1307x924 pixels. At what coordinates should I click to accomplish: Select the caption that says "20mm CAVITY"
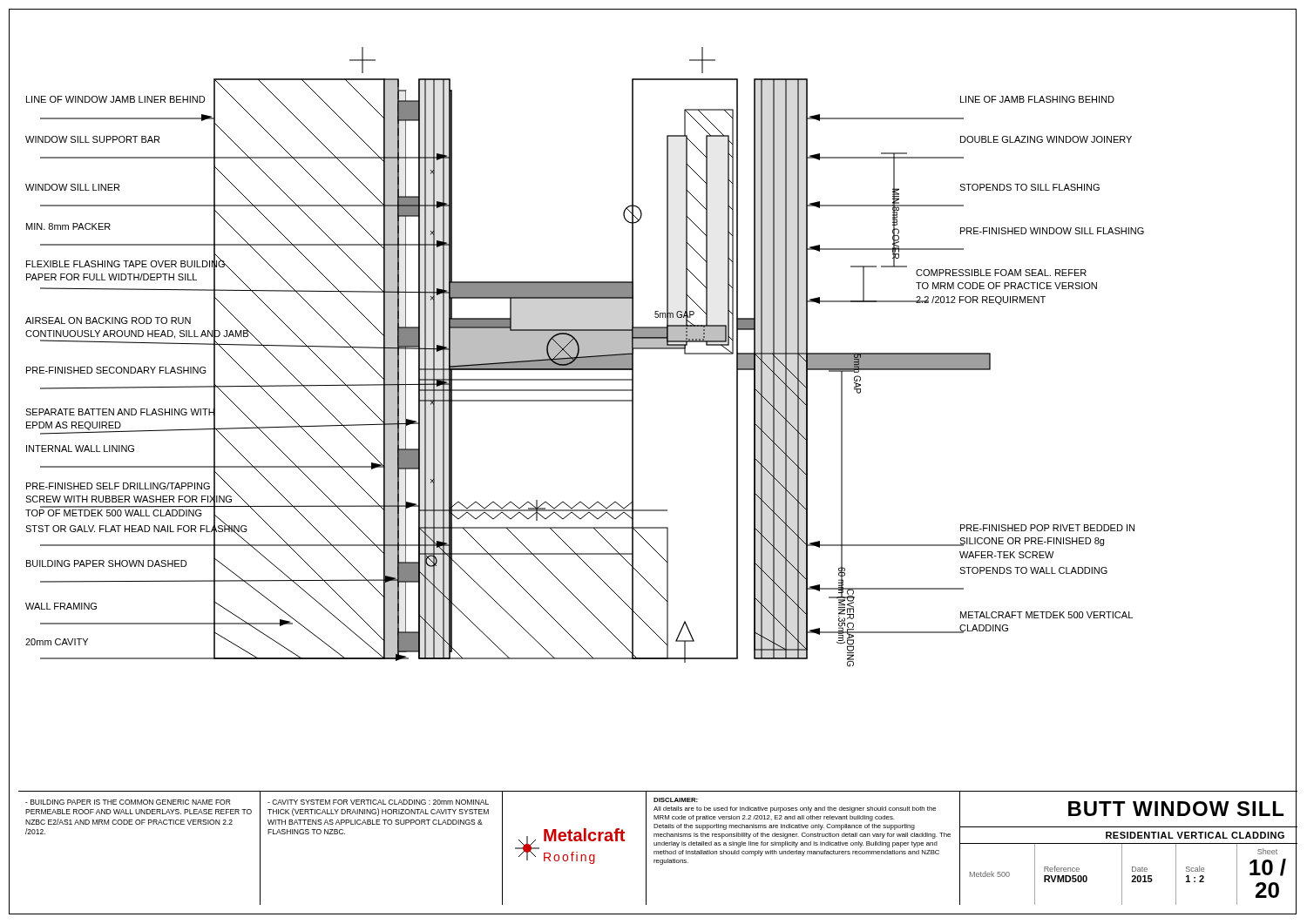tap(57, 642)
